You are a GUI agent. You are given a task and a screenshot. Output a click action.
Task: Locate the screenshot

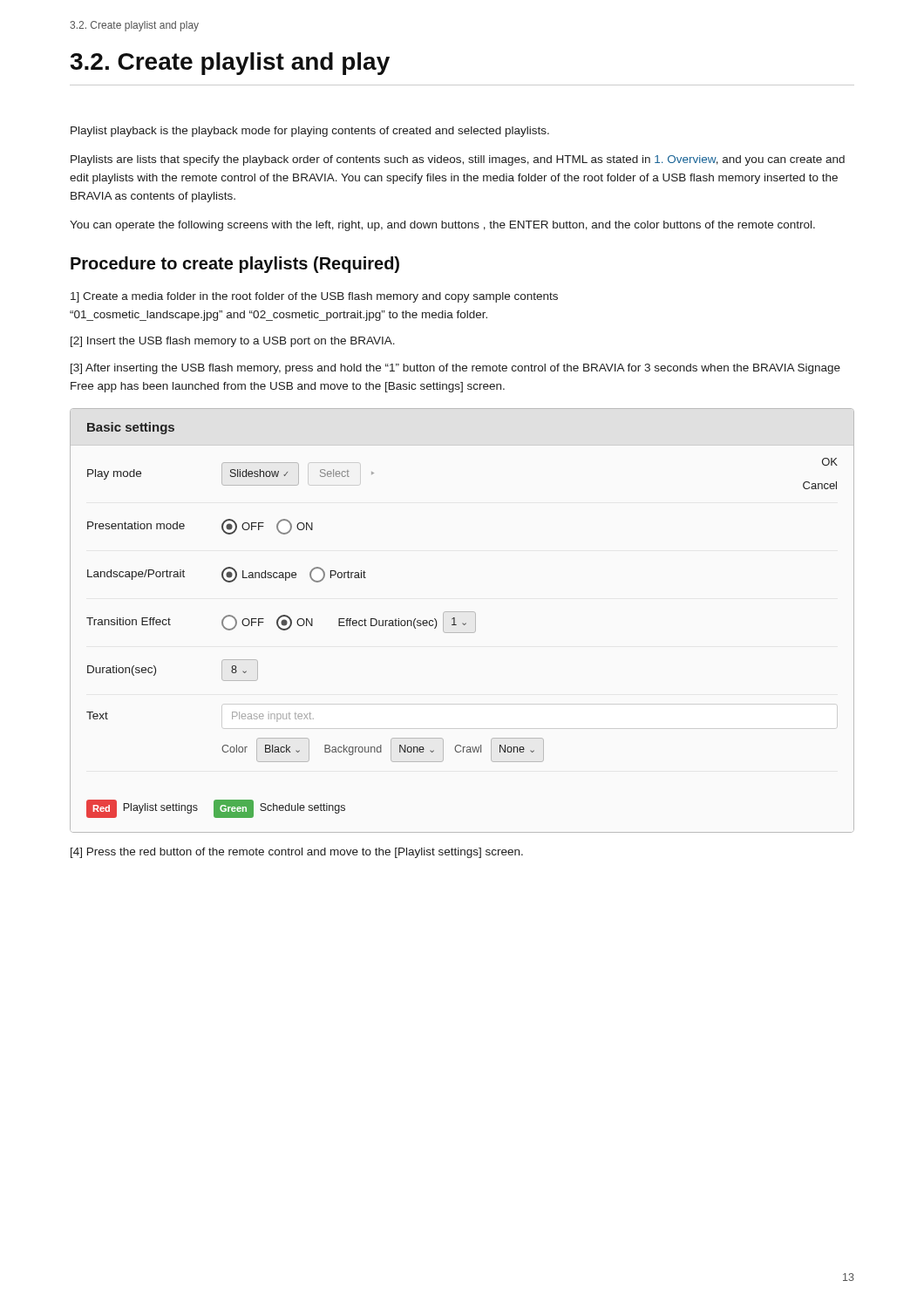tap(462, 620)
